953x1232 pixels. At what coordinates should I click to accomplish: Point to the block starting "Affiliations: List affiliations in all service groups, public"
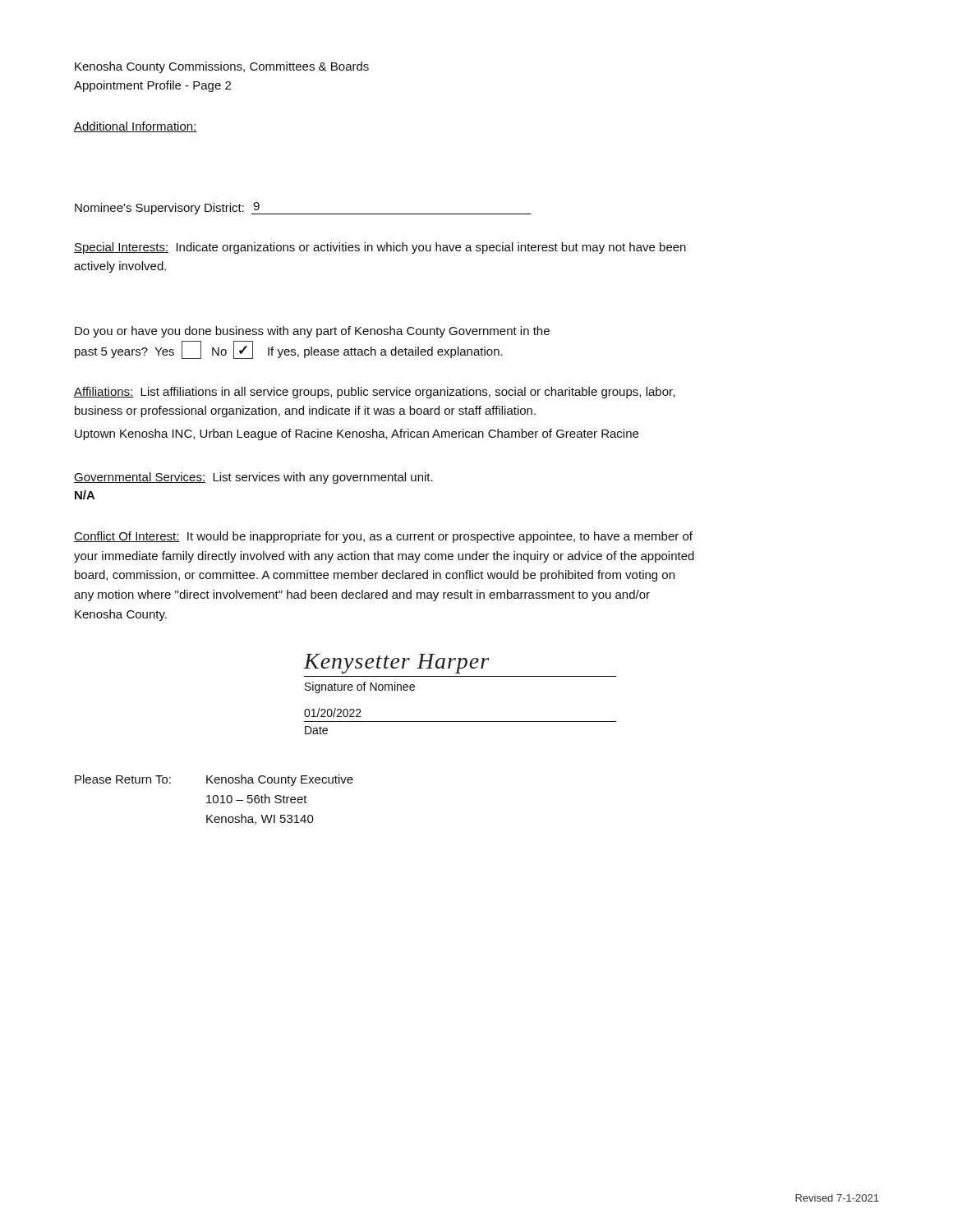pos(386,412)
